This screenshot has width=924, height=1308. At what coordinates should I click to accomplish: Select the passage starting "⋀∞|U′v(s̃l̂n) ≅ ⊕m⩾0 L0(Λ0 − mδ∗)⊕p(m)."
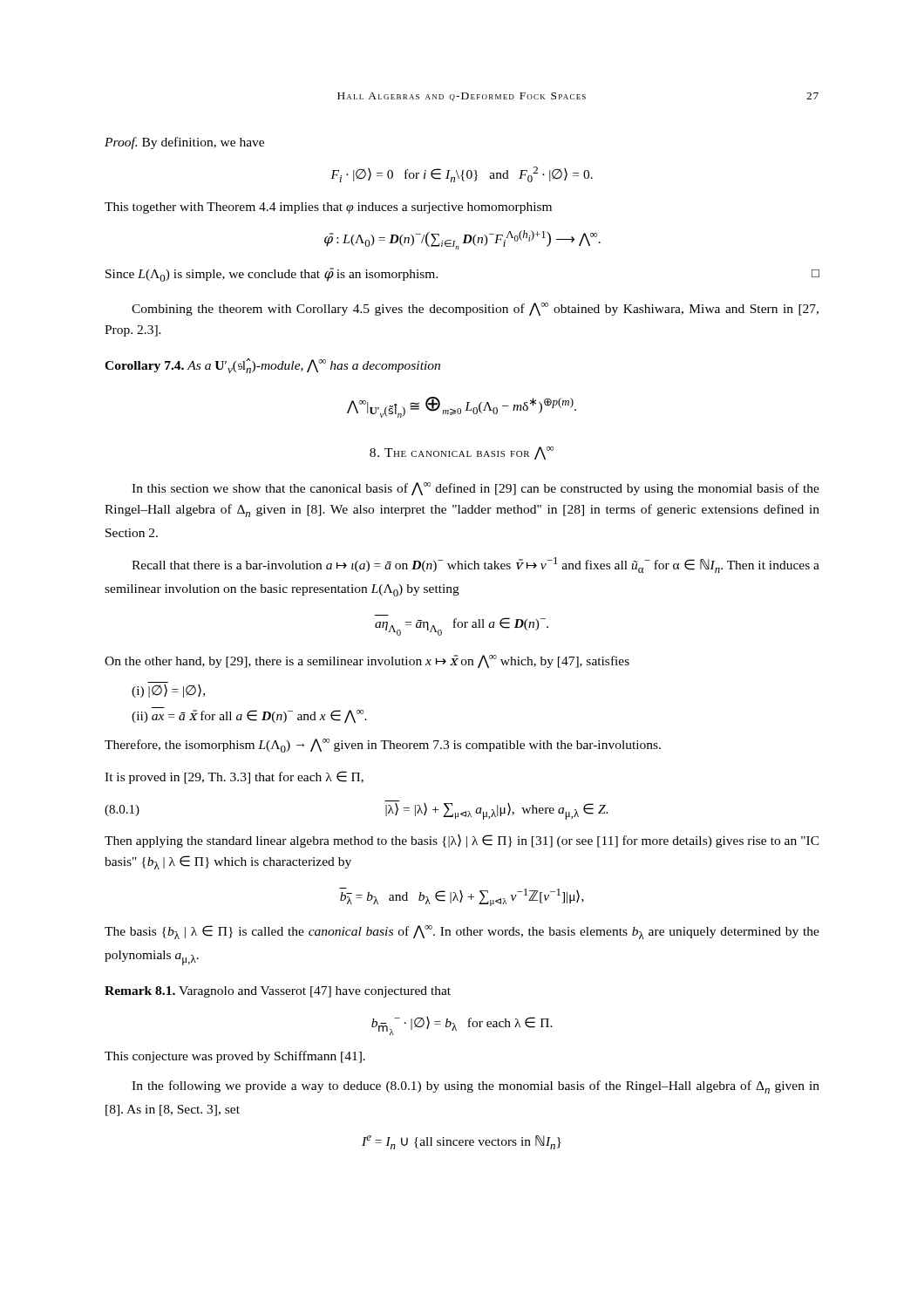tap(462, 405)
